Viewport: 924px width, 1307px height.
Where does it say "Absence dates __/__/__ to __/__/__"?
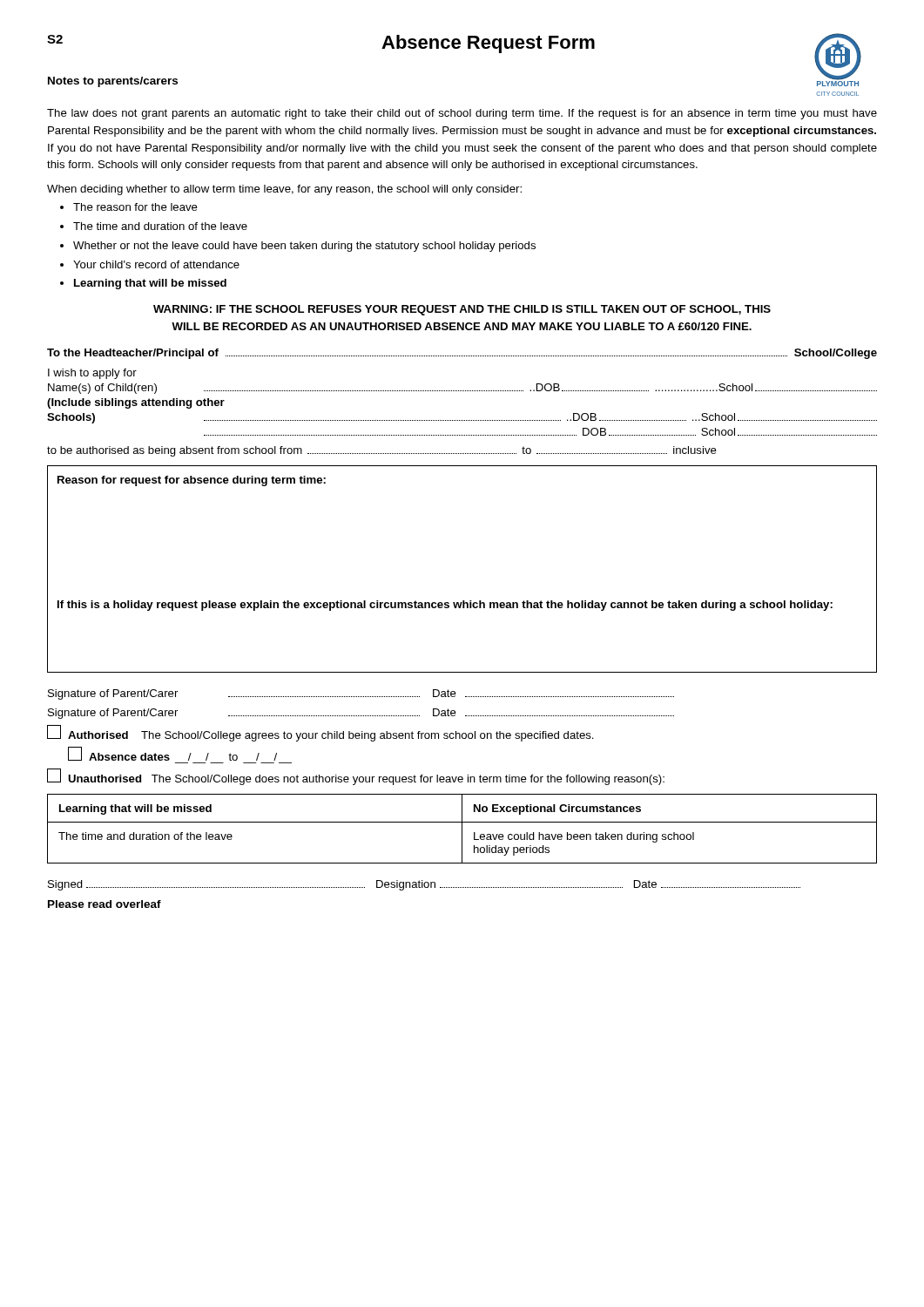180,755
